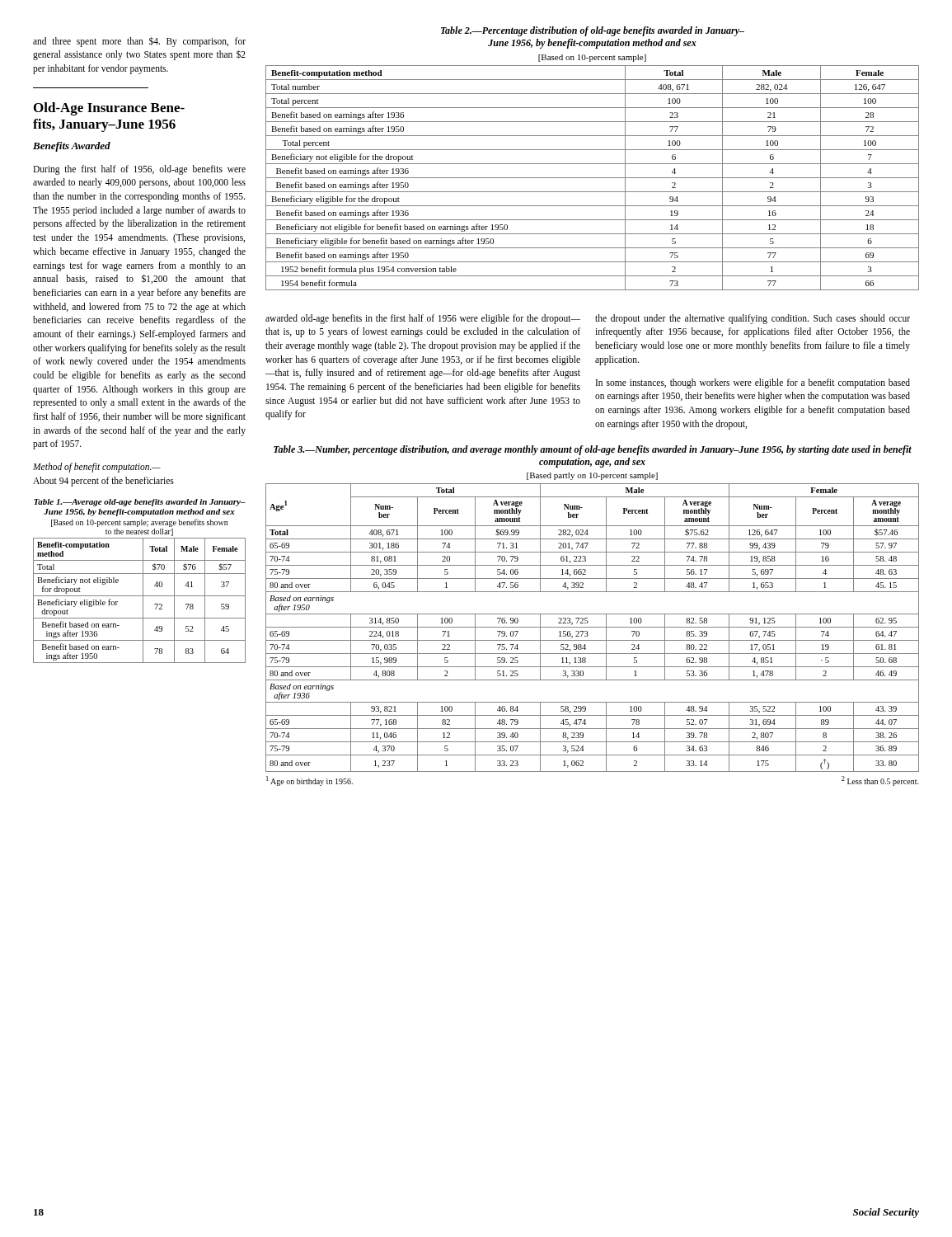Locate the caption with the text "Table 1.—Average old-age benefits awarded in"
This screenshot has height=1237, width=952.
139,506
